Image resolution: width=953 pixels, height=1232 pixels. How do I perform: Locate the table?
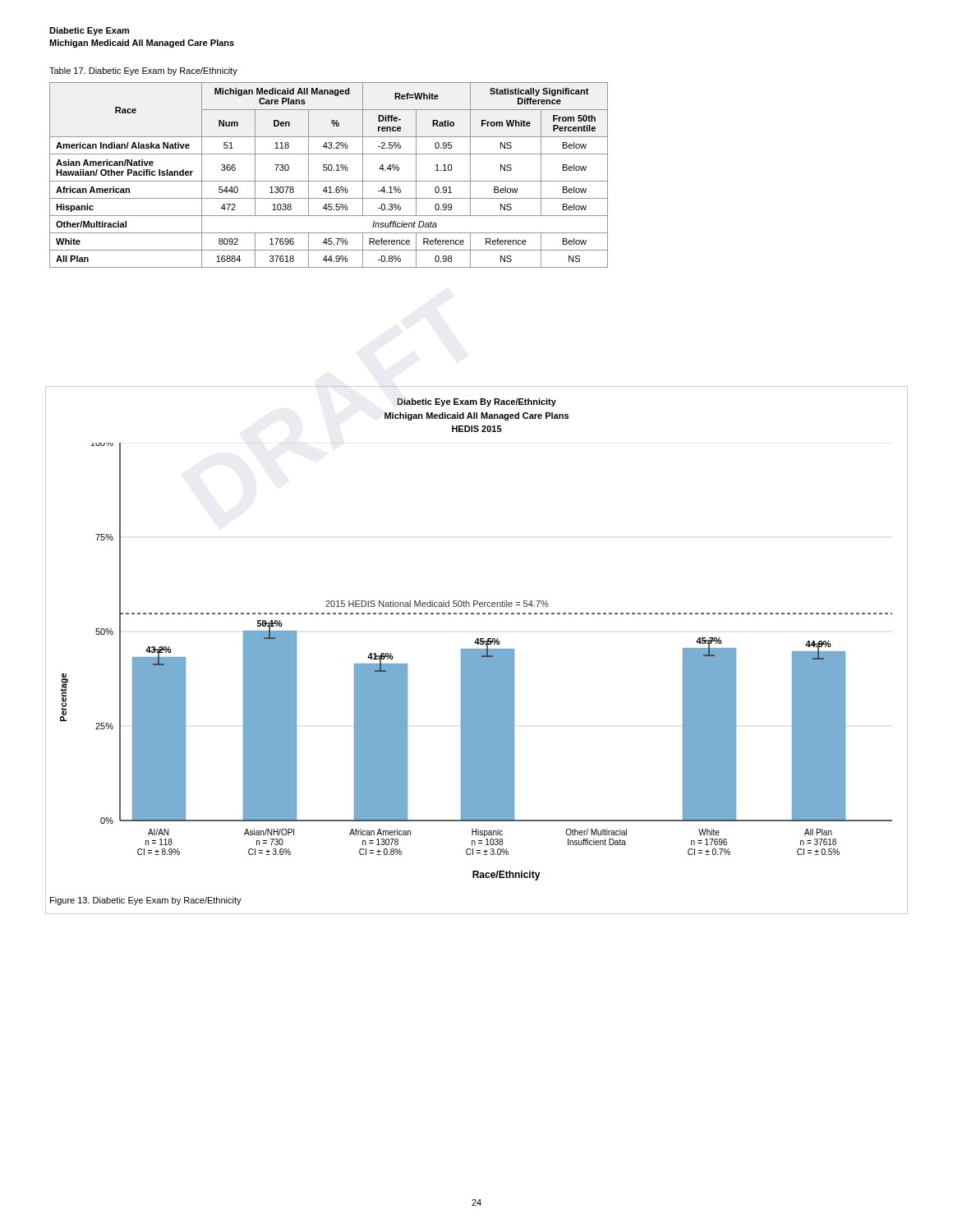[476, 175]
